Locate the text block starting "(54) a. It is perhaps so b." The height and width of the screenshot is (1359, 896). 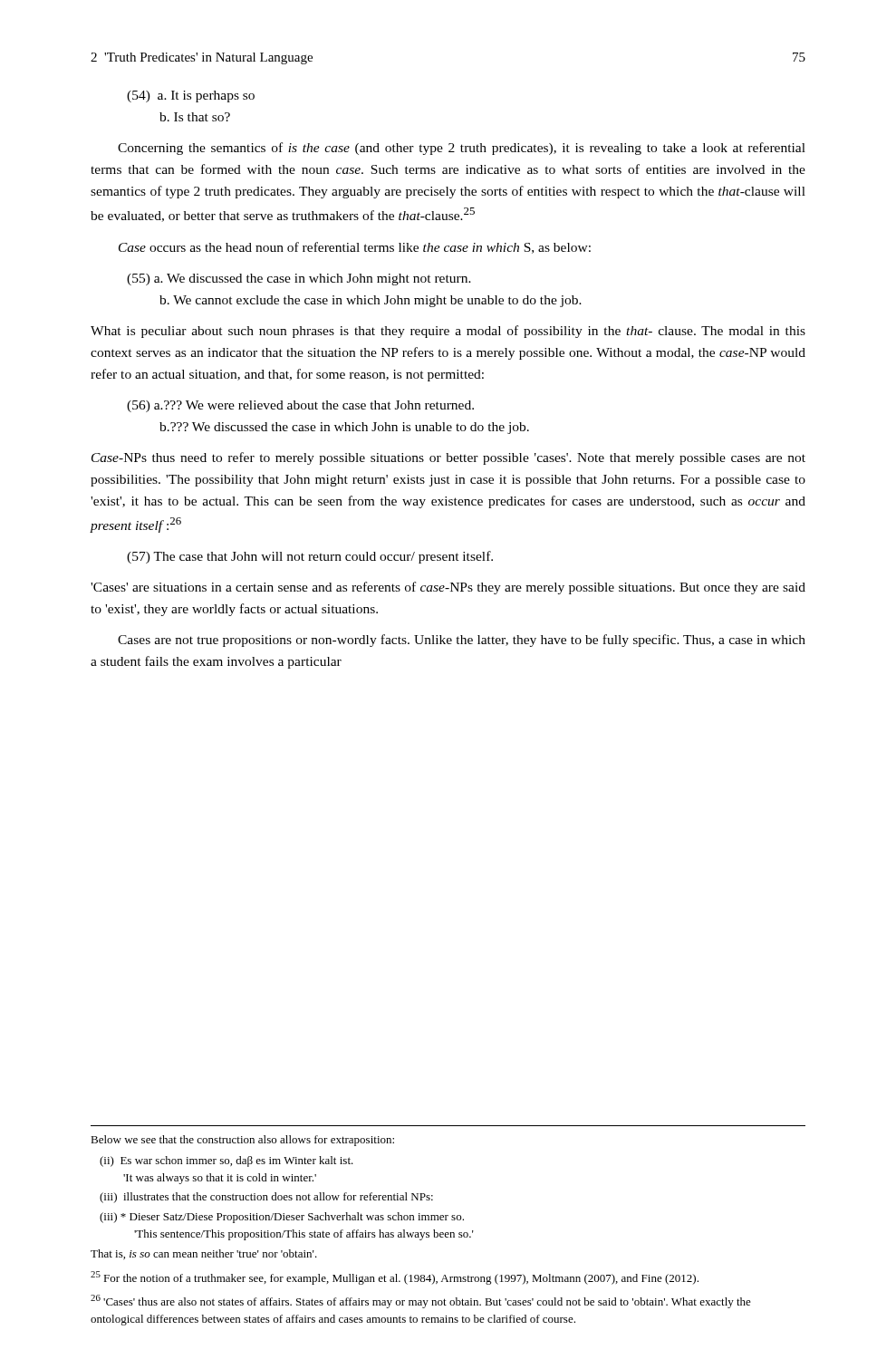[x=191, y=106]
